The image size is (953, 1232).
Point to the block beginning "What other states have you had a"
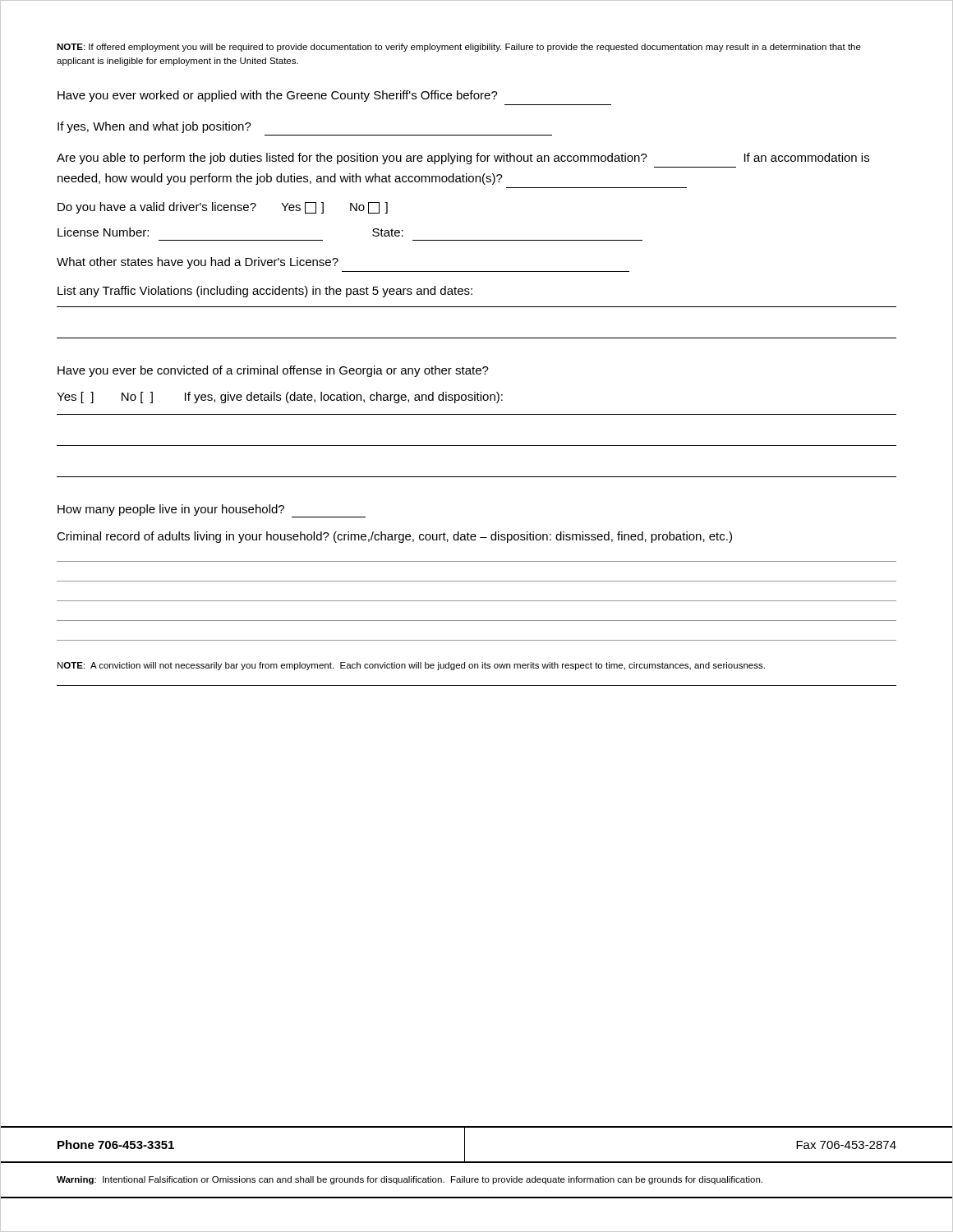(343, 262)
